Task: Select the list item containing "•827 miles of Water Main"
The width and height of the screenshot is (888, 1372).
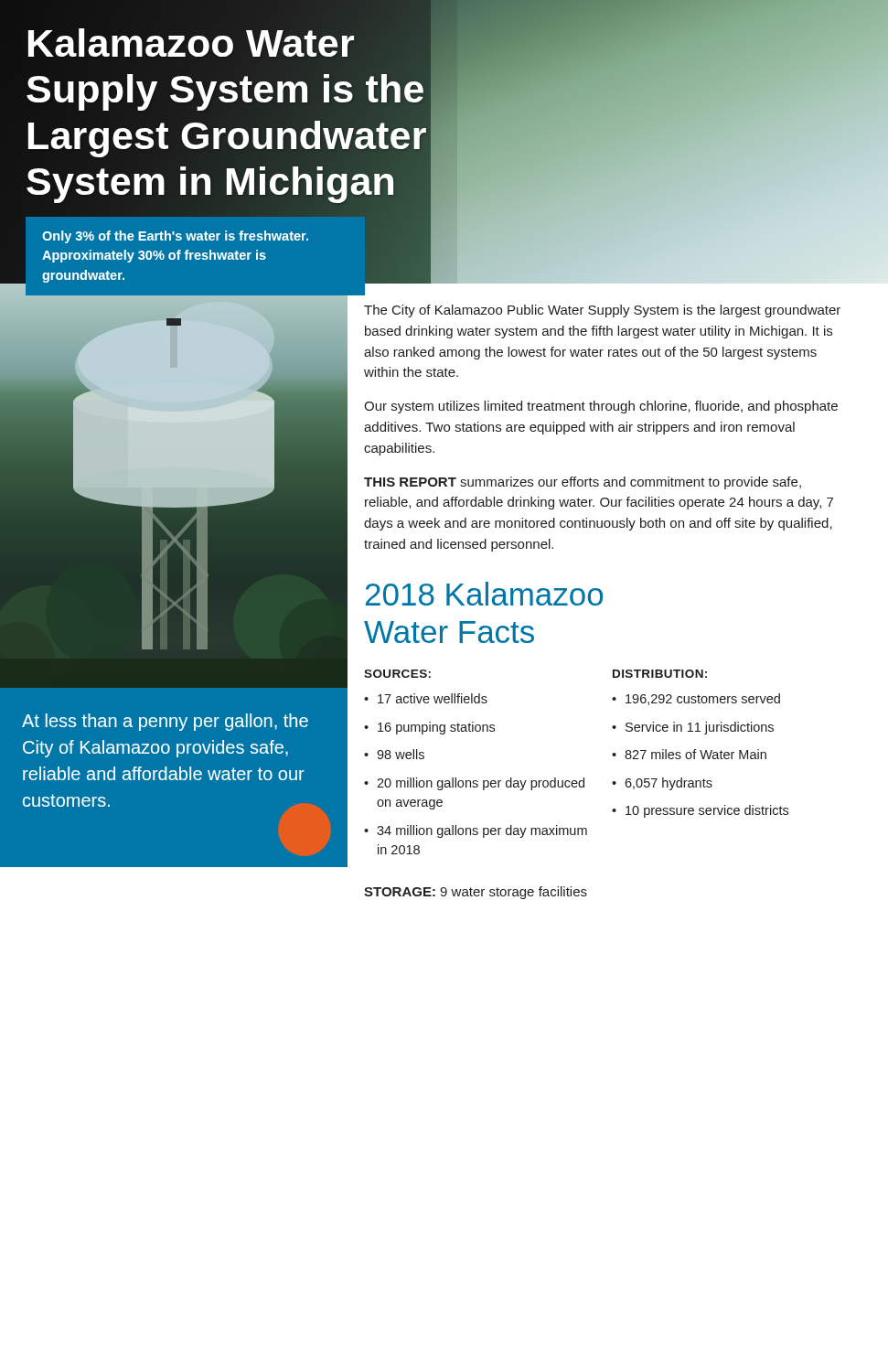Action: (689, 755)
